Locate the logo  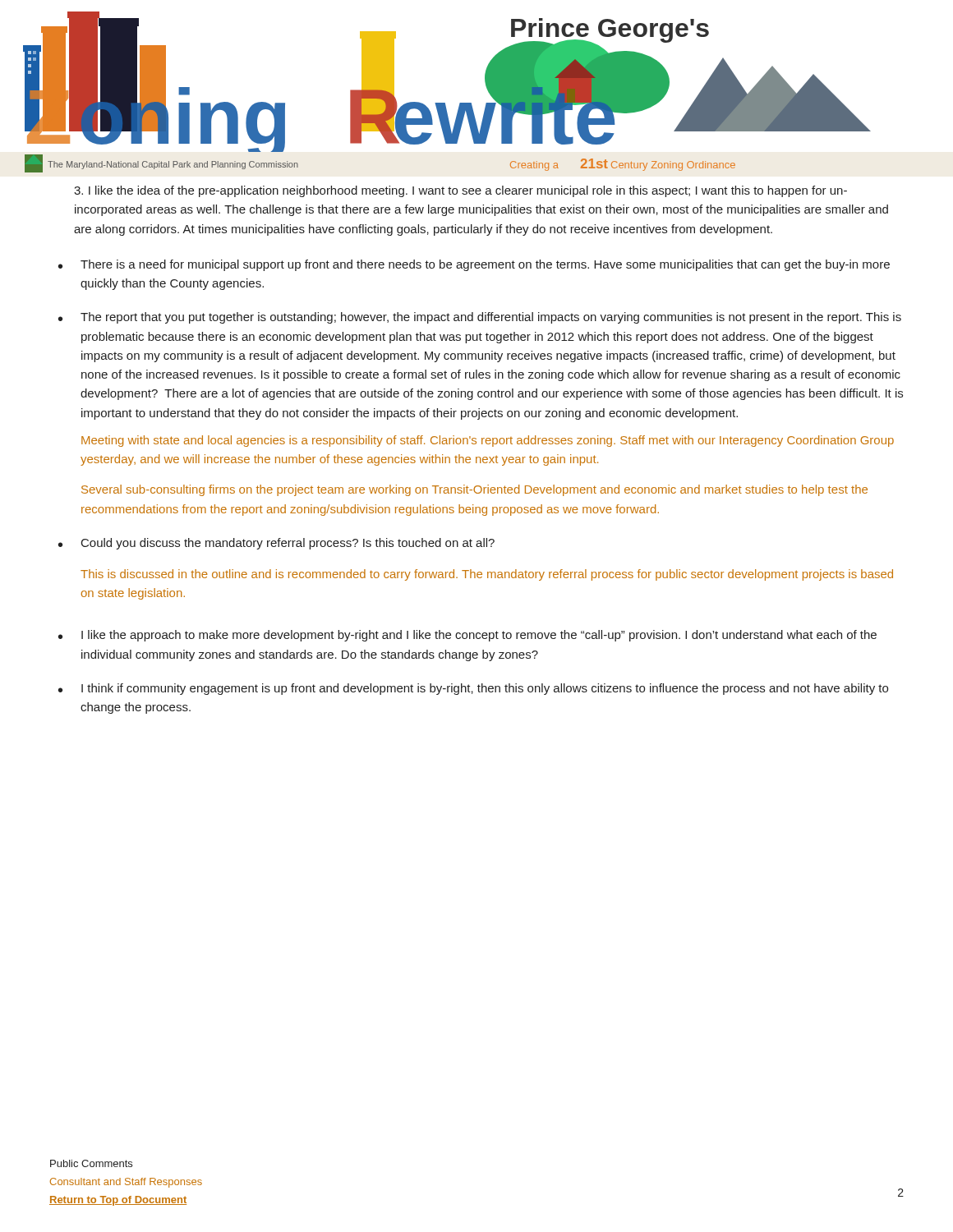pyautogui.click(x=476, y=88)
